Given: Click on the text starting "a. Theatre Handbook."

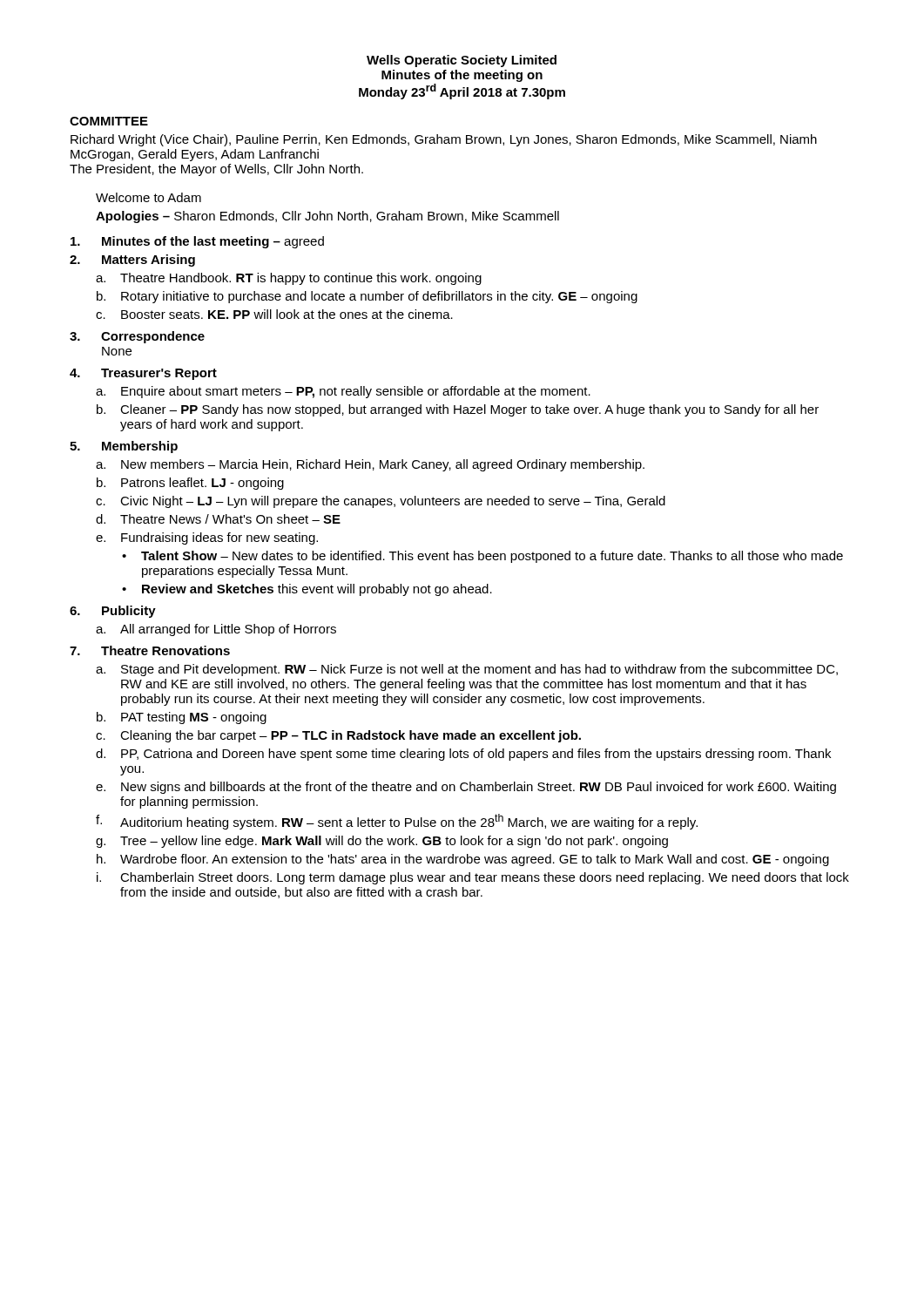Looking at the screenshot, I should point(475,278).
